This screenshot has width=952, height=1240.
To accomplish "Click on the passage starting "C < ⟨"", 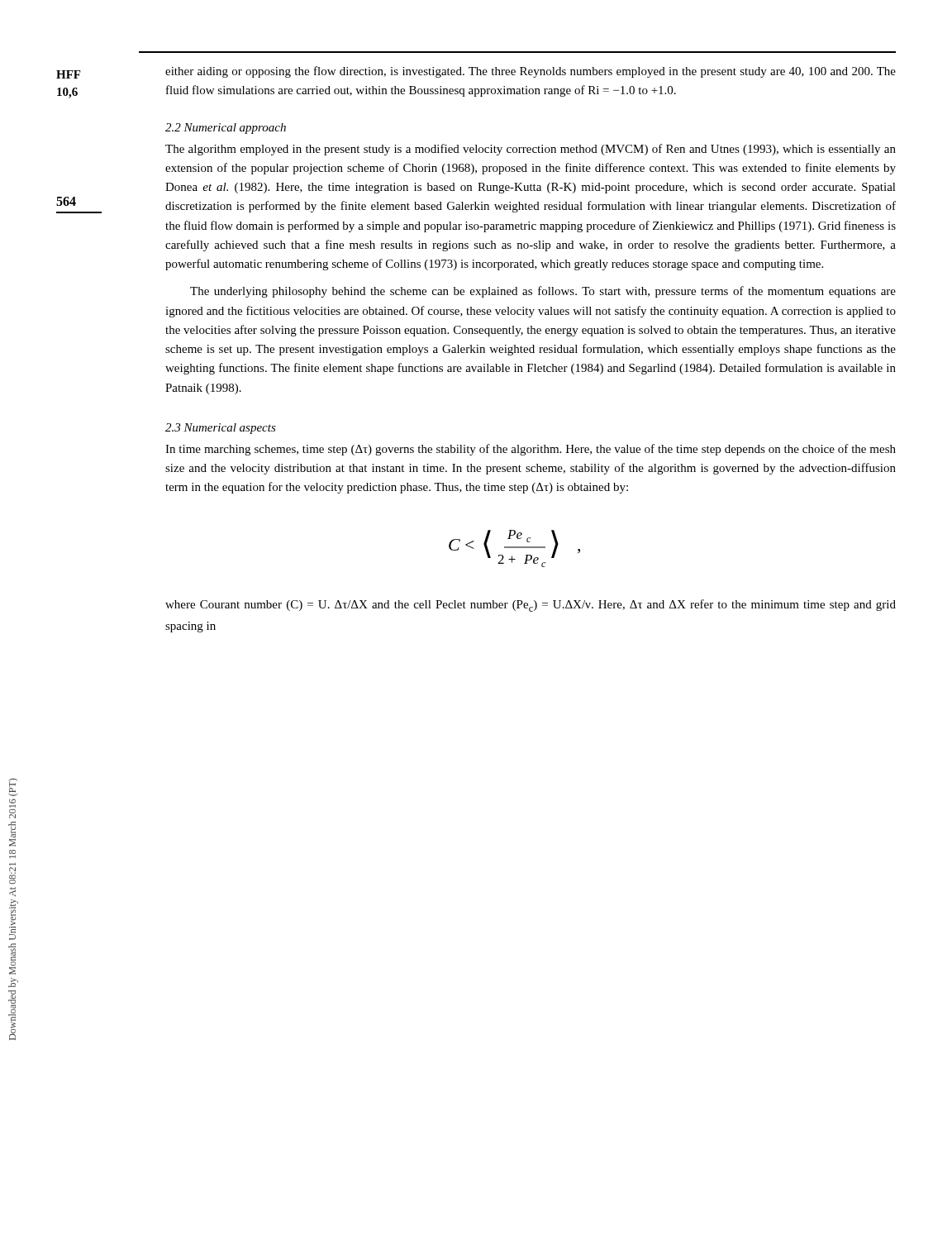I will pyautogui.click(x=531, y=544).
